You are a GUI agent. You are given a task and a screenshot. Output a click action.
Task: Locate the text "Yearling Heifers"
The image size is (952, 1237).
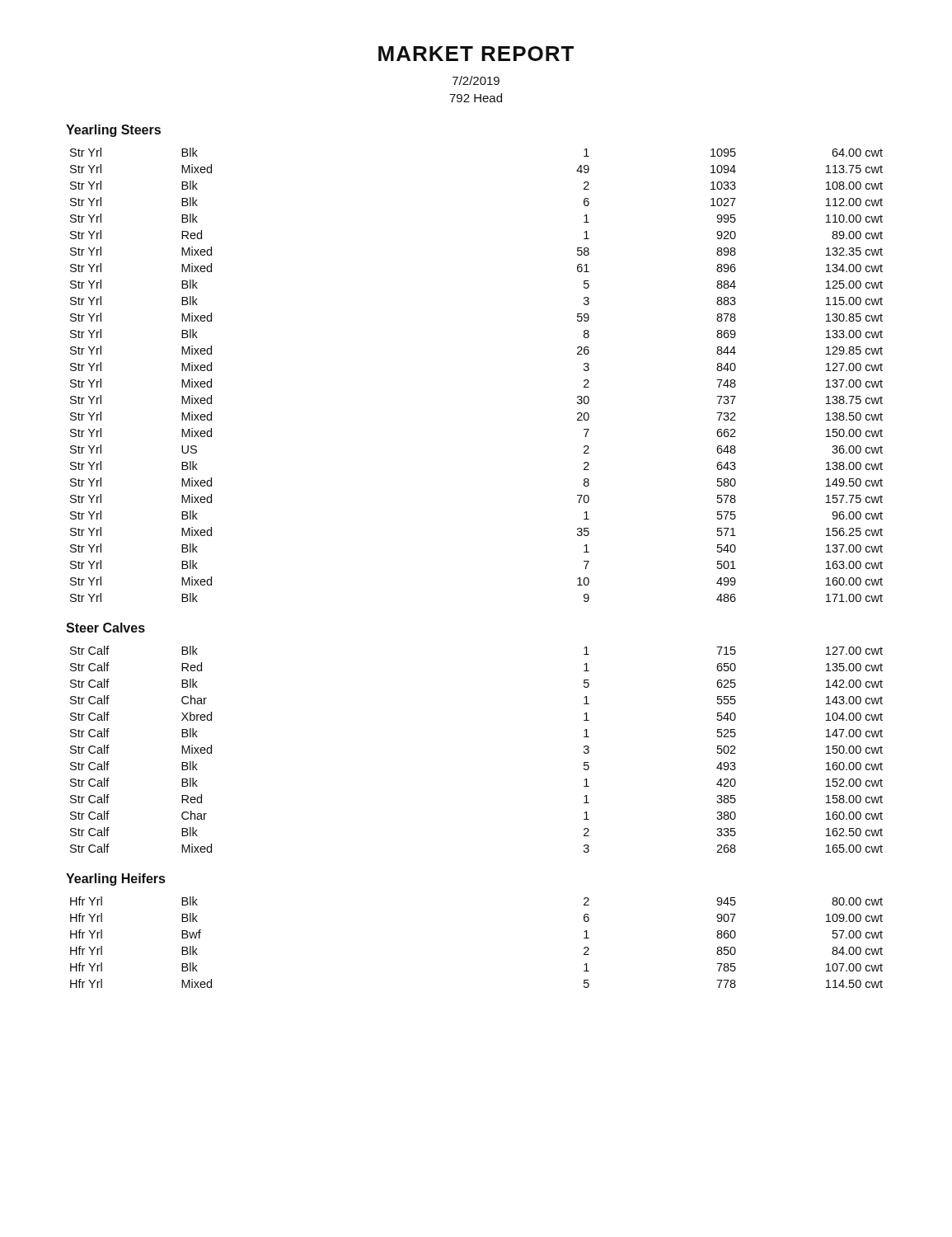tap(116, 879)
